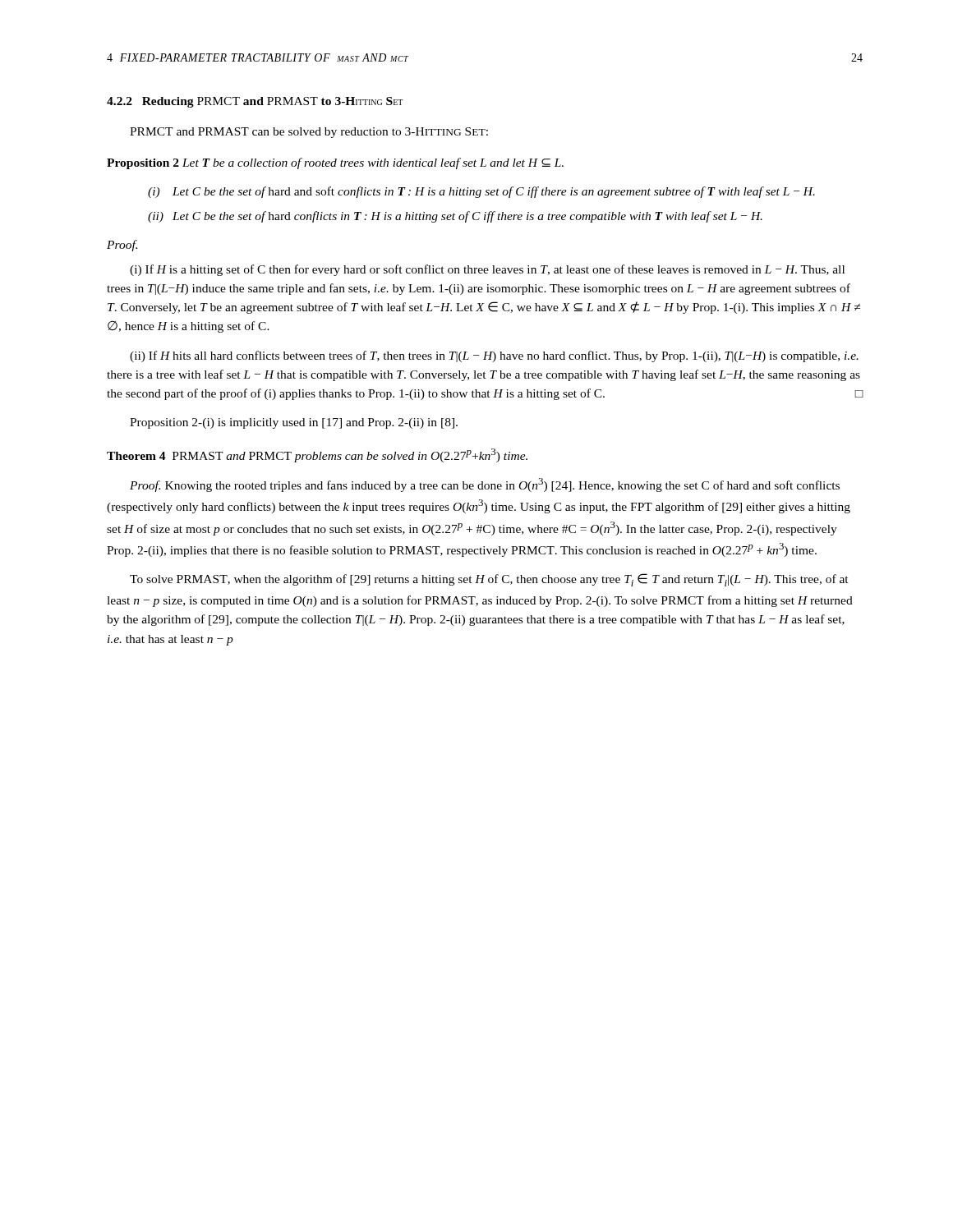The image size is (953, 1232).
Task: Click on the element starting "Proposition 2-(i) is implicitly used in [17] and"
Action: [x=294, y=422]
